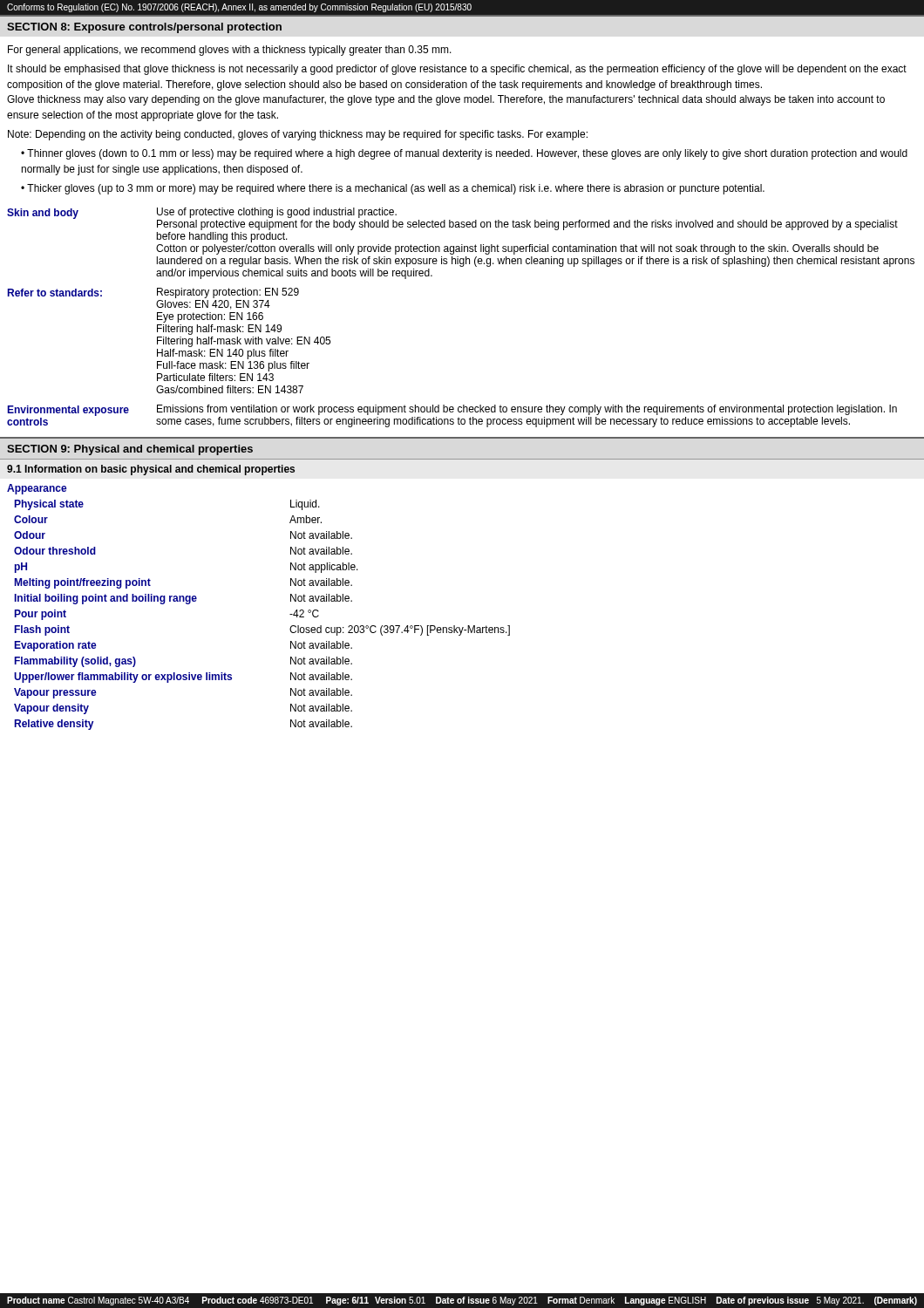Find the block on this page that starts "It should be emphasised that glove thickness is"
Screen dimensions: 1308x924
(x=457, y=92)
